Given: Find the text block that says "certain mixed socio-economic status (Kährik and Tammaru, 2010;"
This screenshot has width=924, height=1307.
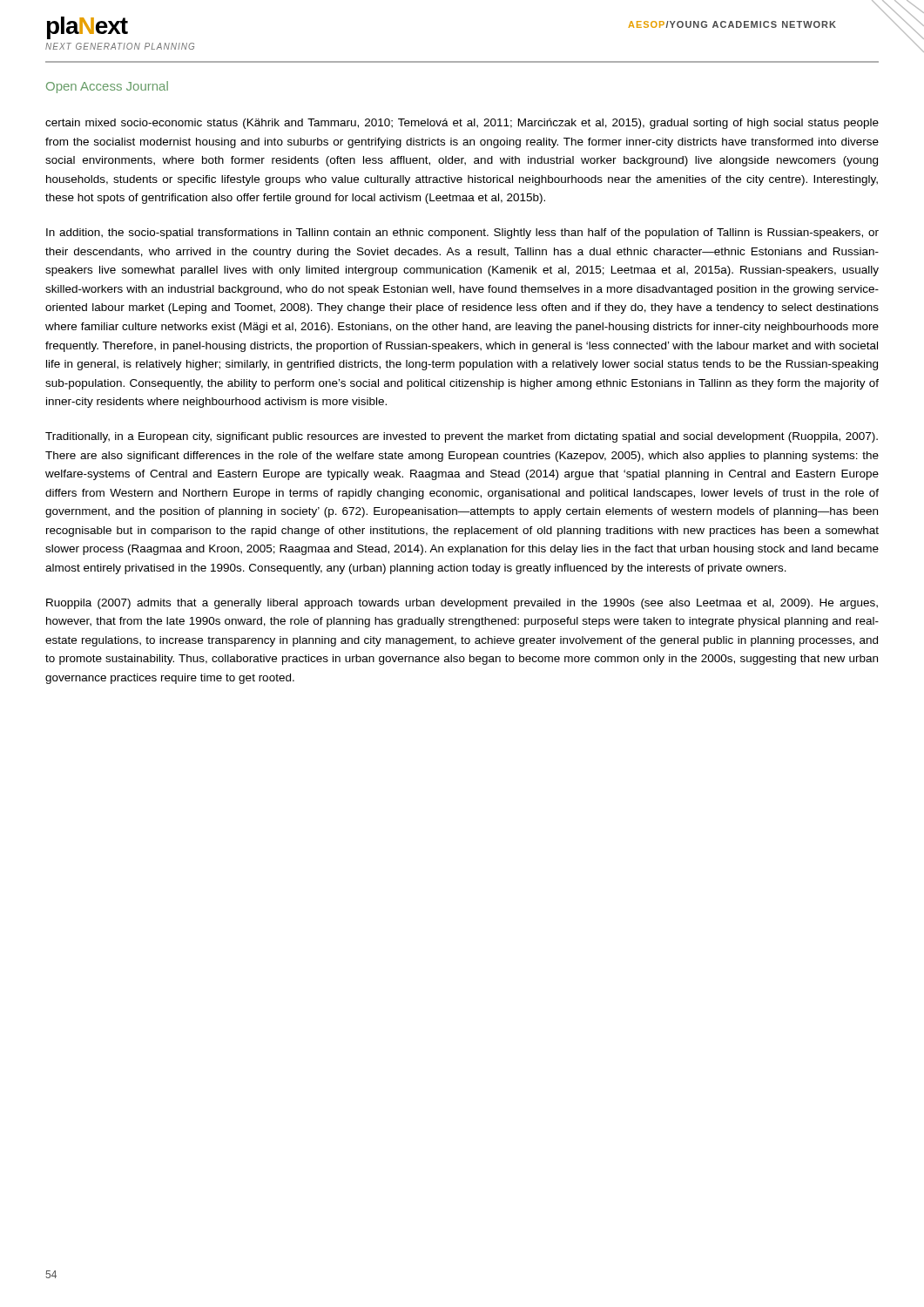Looking at the screenshot, I should point(462,160).
